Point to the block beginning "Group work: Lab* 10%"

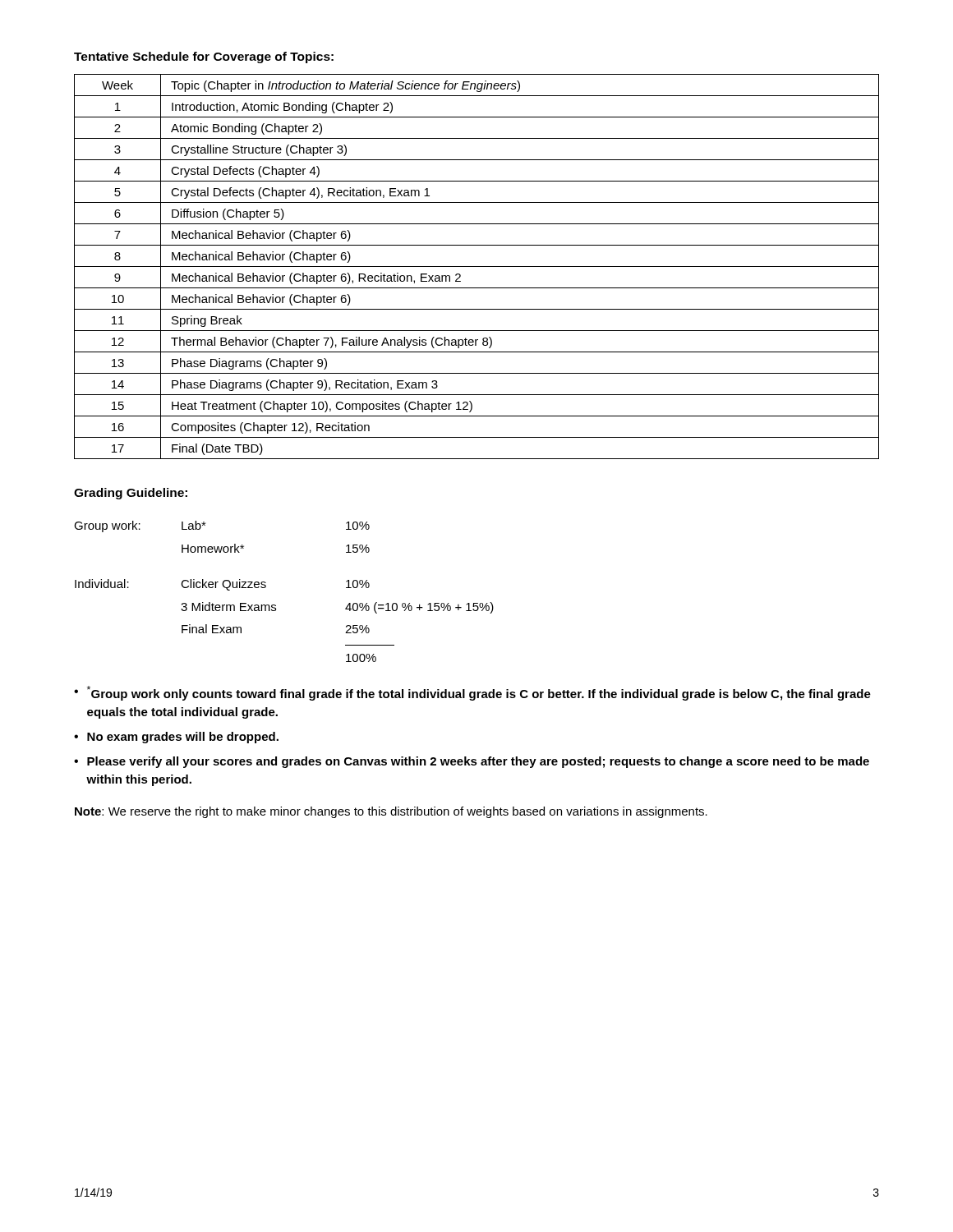pos(476,591)
